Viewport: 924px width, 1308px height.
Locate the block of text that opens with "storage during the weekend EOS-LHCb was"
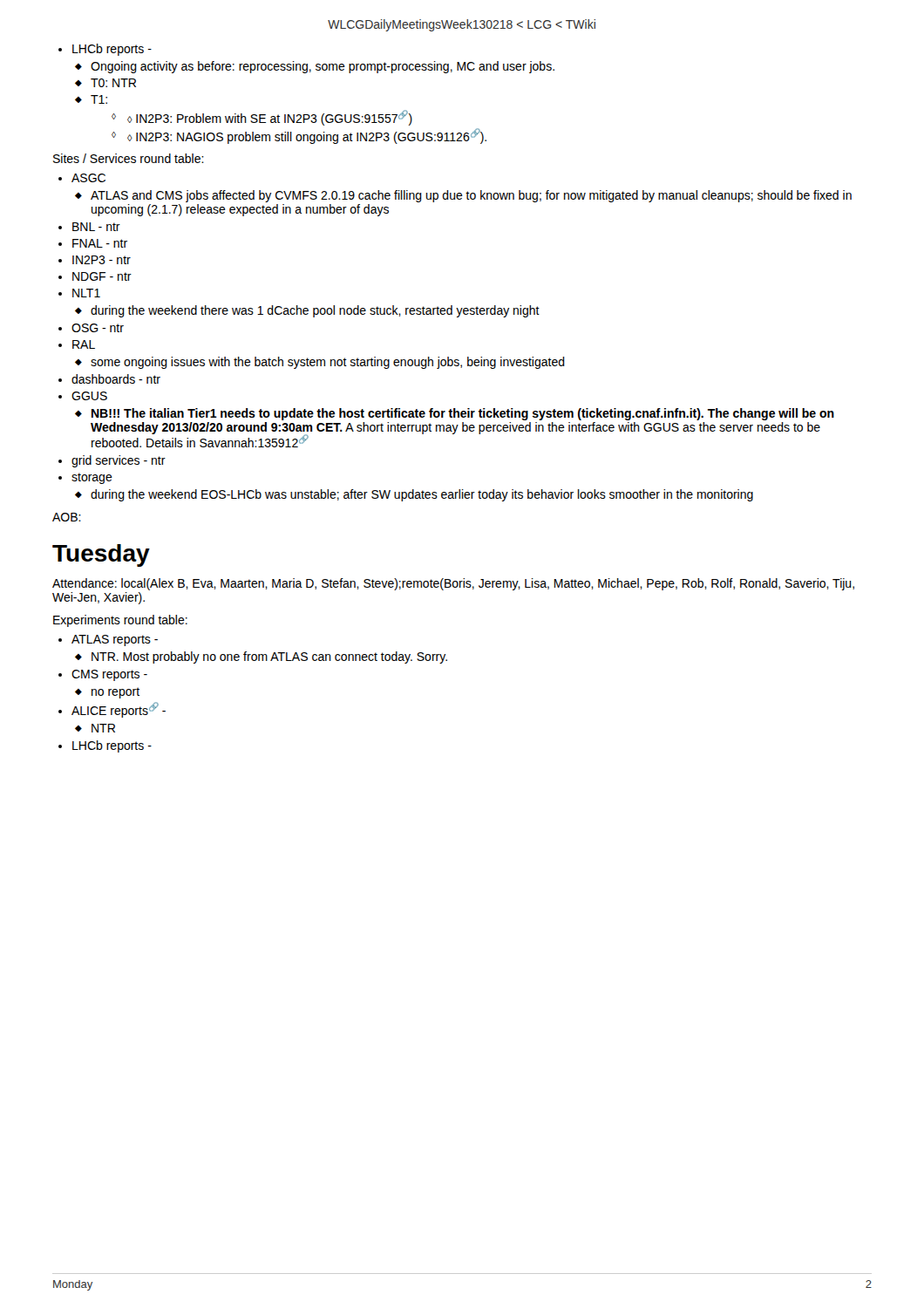click(x=472, y=486)
